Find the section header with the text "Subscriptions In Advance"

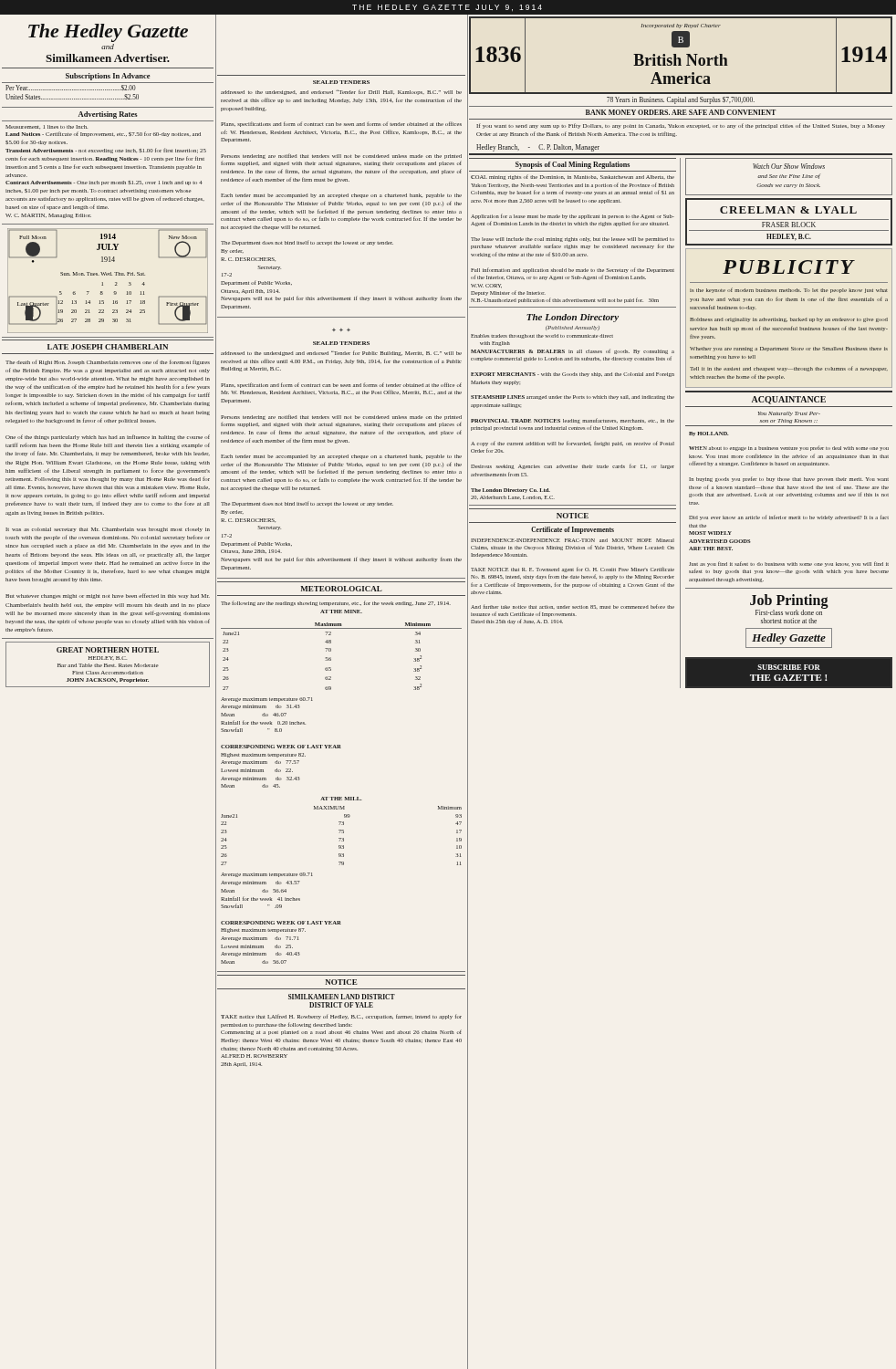click(108, 76)
